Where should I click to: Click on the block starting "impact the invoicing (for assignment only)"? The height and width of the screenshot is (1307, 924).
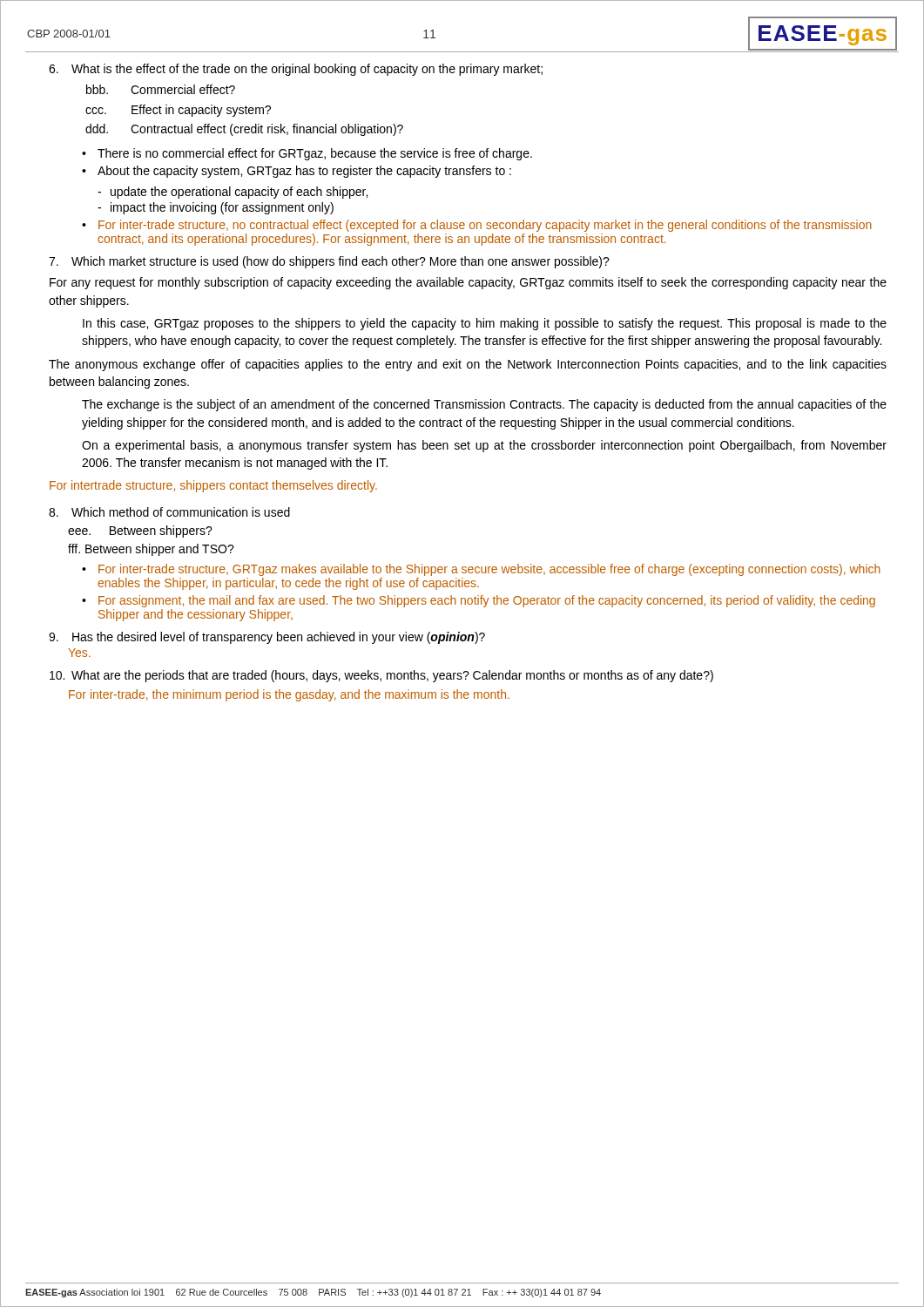[x=222, y=208]
